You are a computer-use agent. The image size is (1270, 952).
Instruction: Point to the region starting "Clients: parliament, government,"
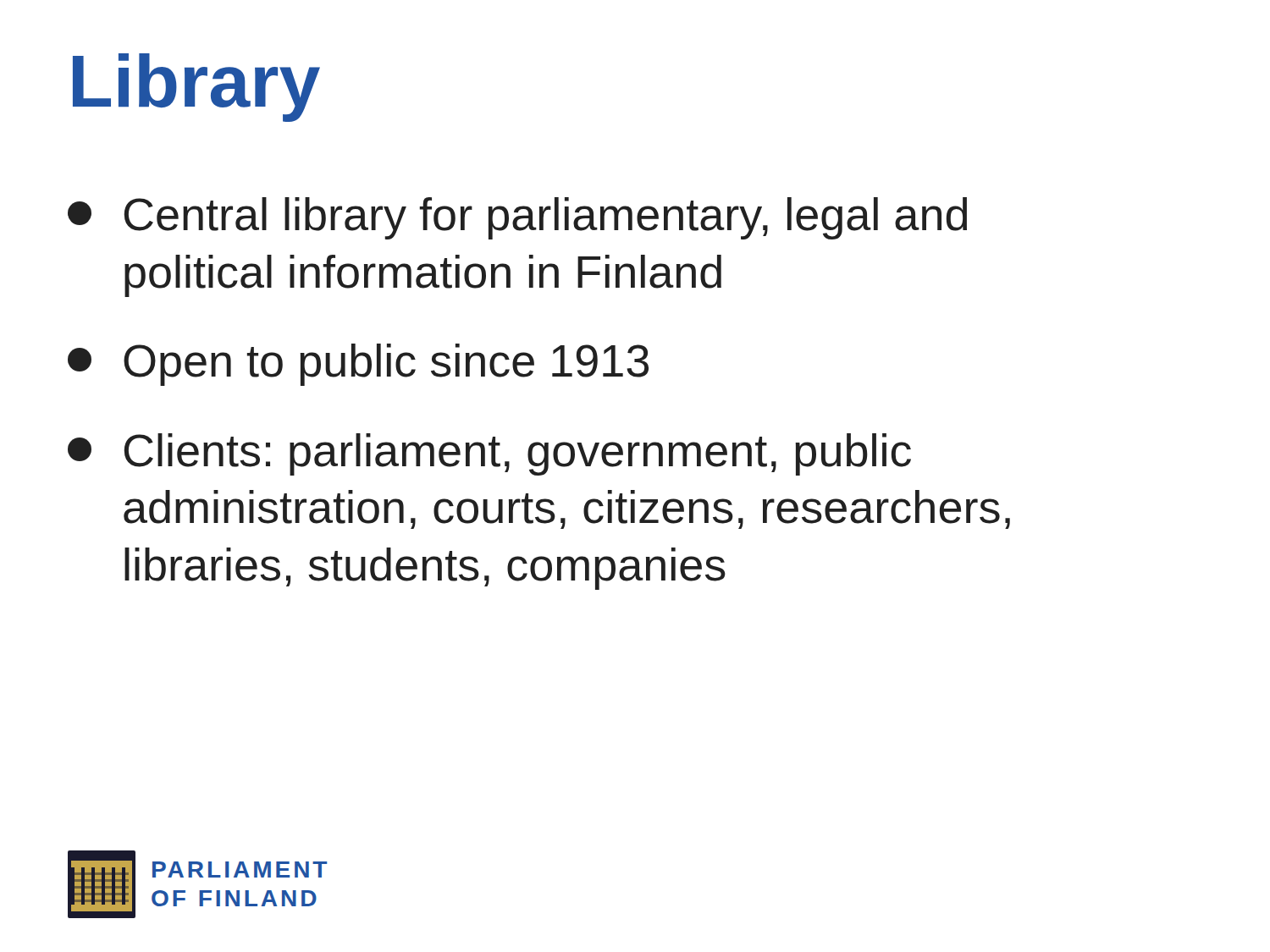coord(635,508)
